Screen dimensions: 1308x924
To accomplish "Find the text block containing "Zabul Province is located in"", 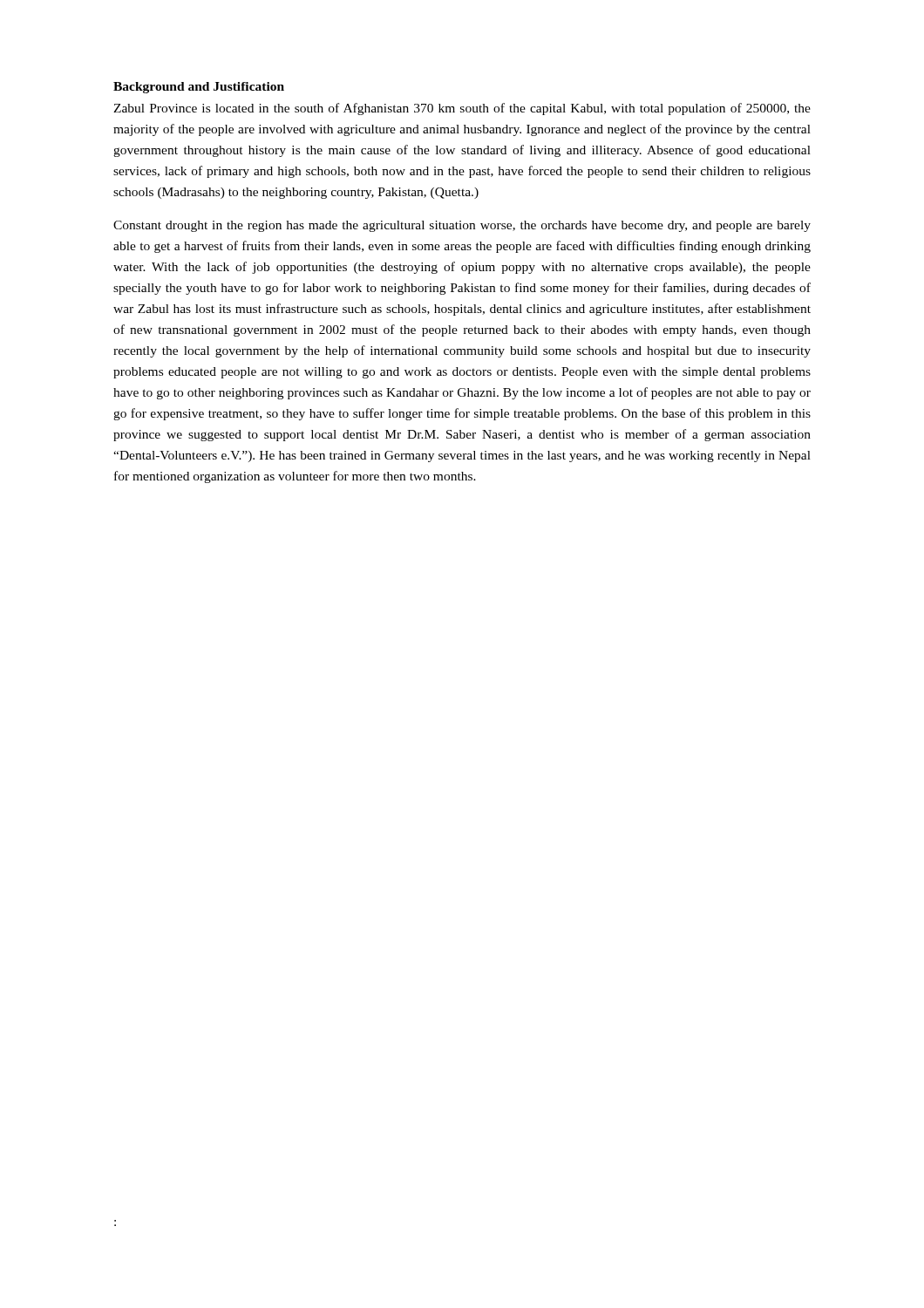I will click(x=462, y=150).
